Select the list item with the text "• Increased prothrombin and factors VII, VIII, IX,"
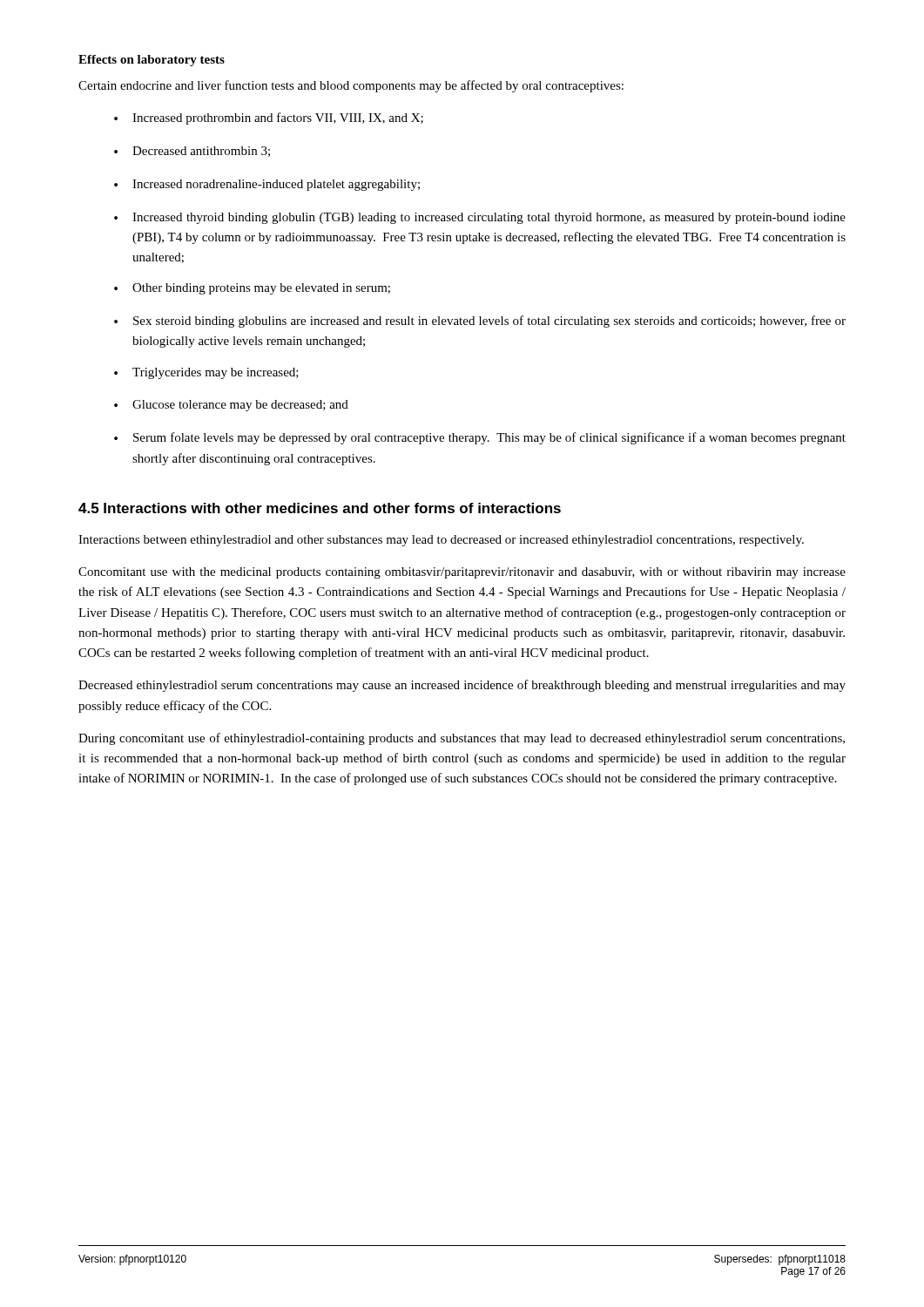Screen dimensions: 1307x924 click(x=269, y=119)
